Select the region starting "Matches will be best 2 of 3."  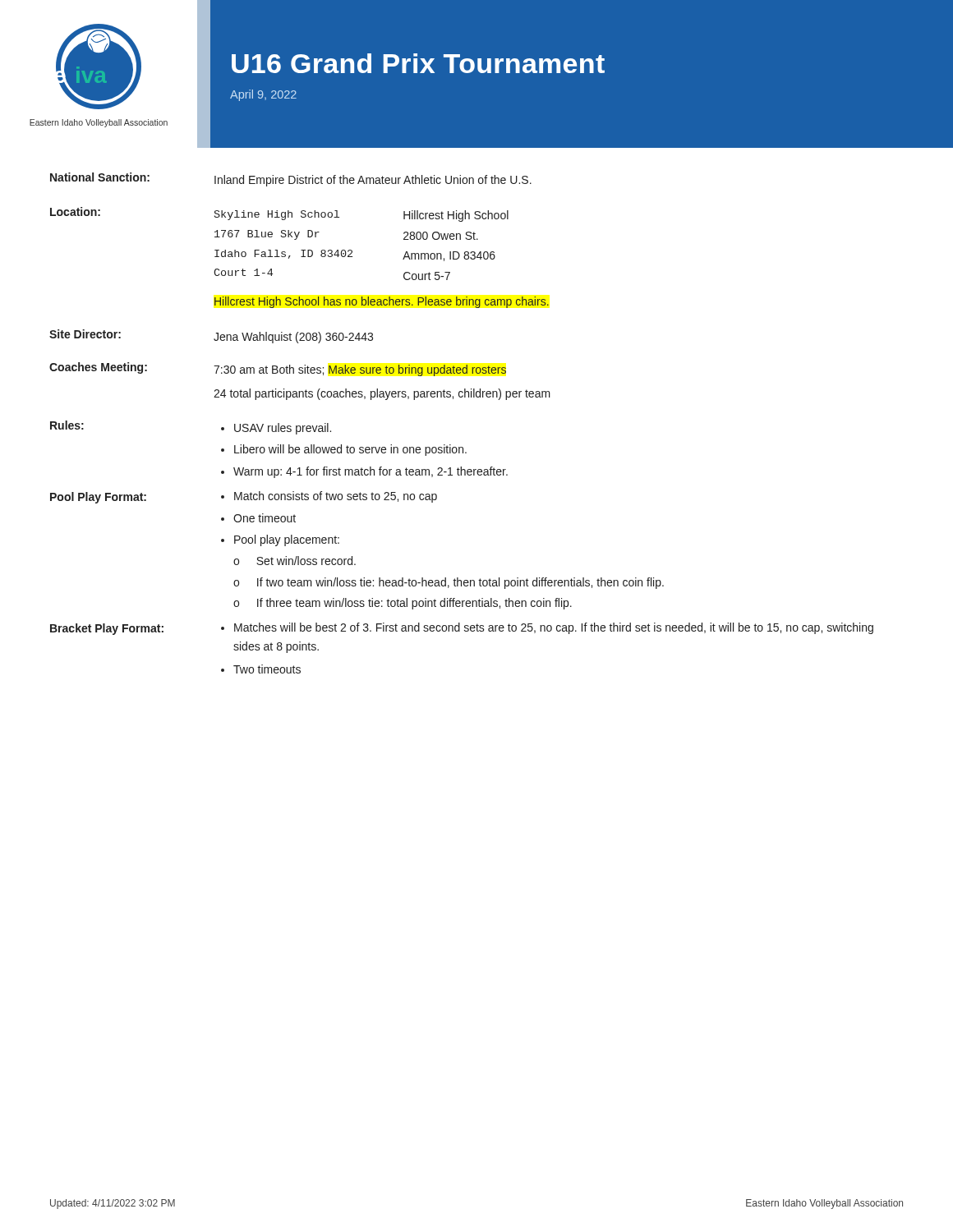554,637
